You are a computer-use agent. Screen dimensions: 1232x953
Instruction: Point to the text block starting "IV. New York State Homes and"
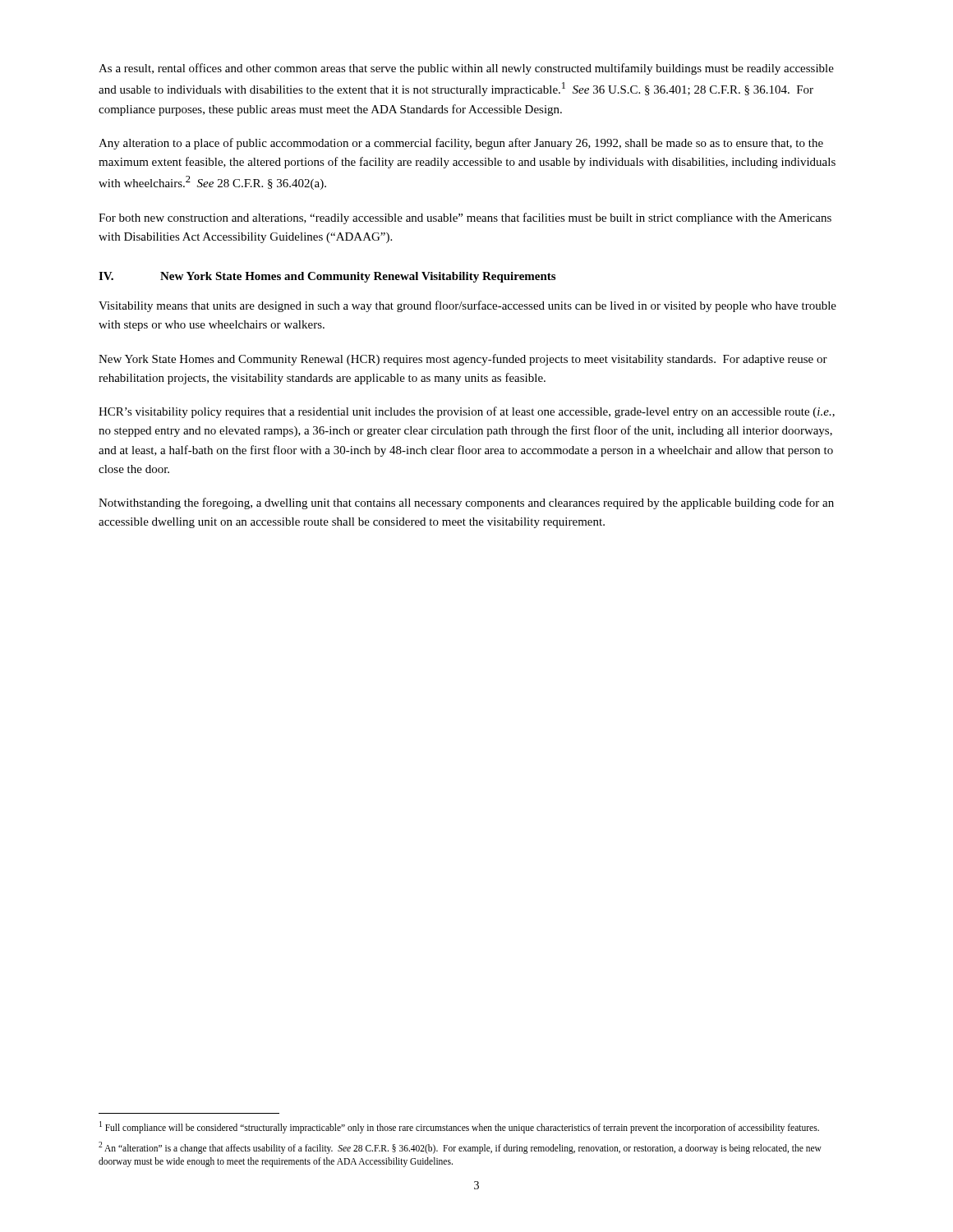pos(327,276)
